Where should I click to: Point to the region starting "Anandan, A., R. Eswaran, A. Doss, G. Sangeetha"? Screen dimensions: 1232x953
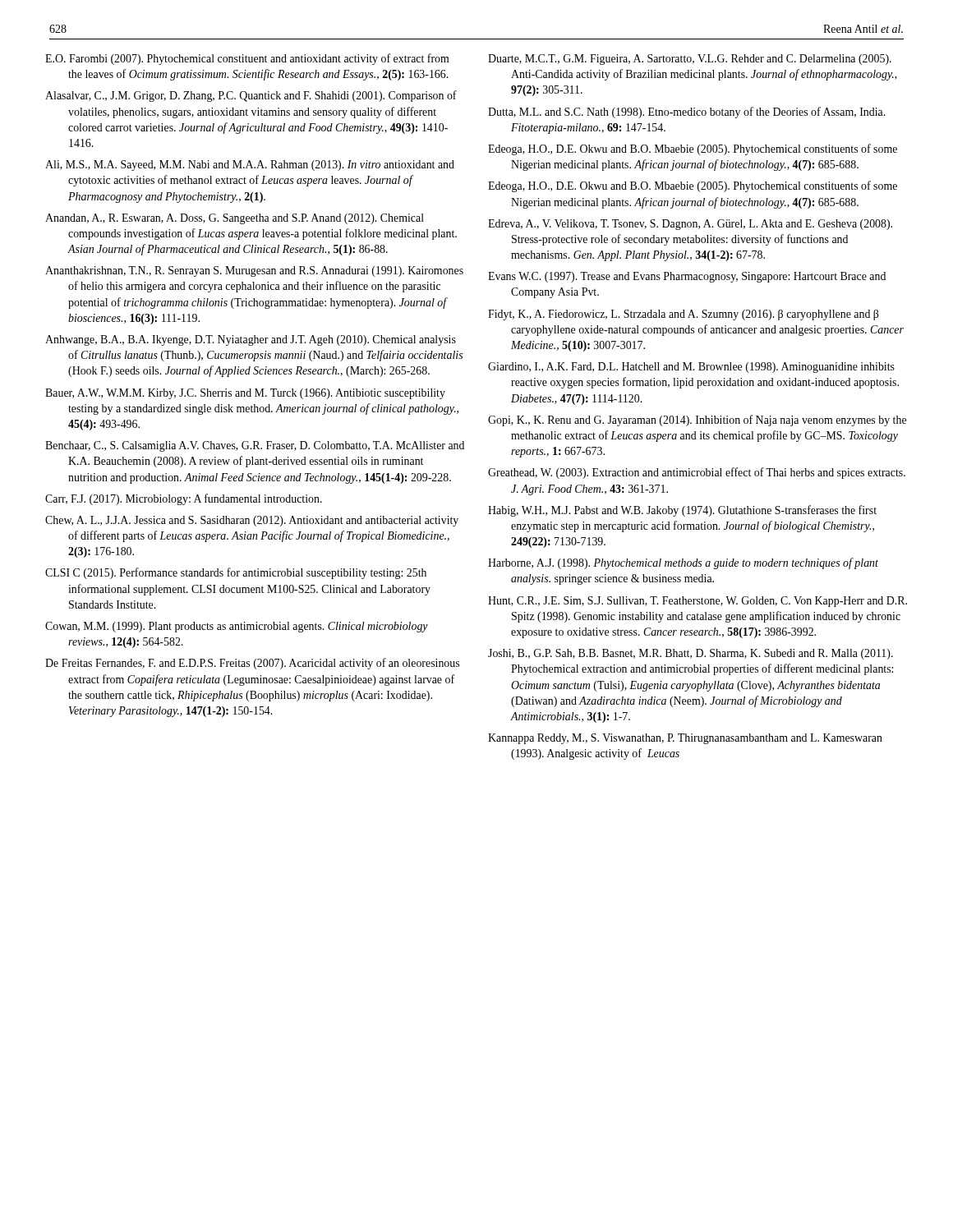[251, 234]
